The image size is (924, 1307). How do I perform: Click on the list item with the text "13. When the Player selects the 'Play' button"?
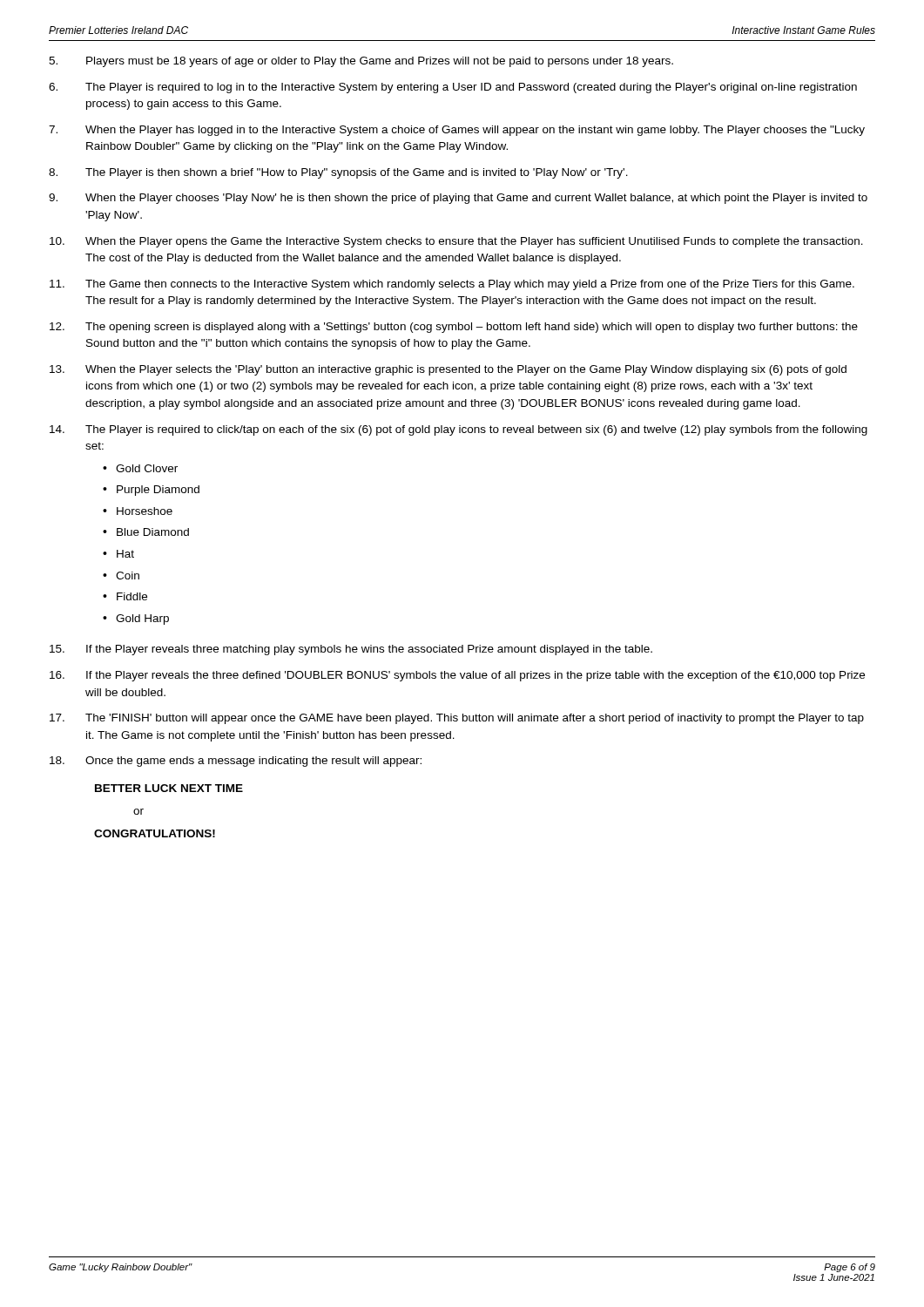click(x=462, y=386)
